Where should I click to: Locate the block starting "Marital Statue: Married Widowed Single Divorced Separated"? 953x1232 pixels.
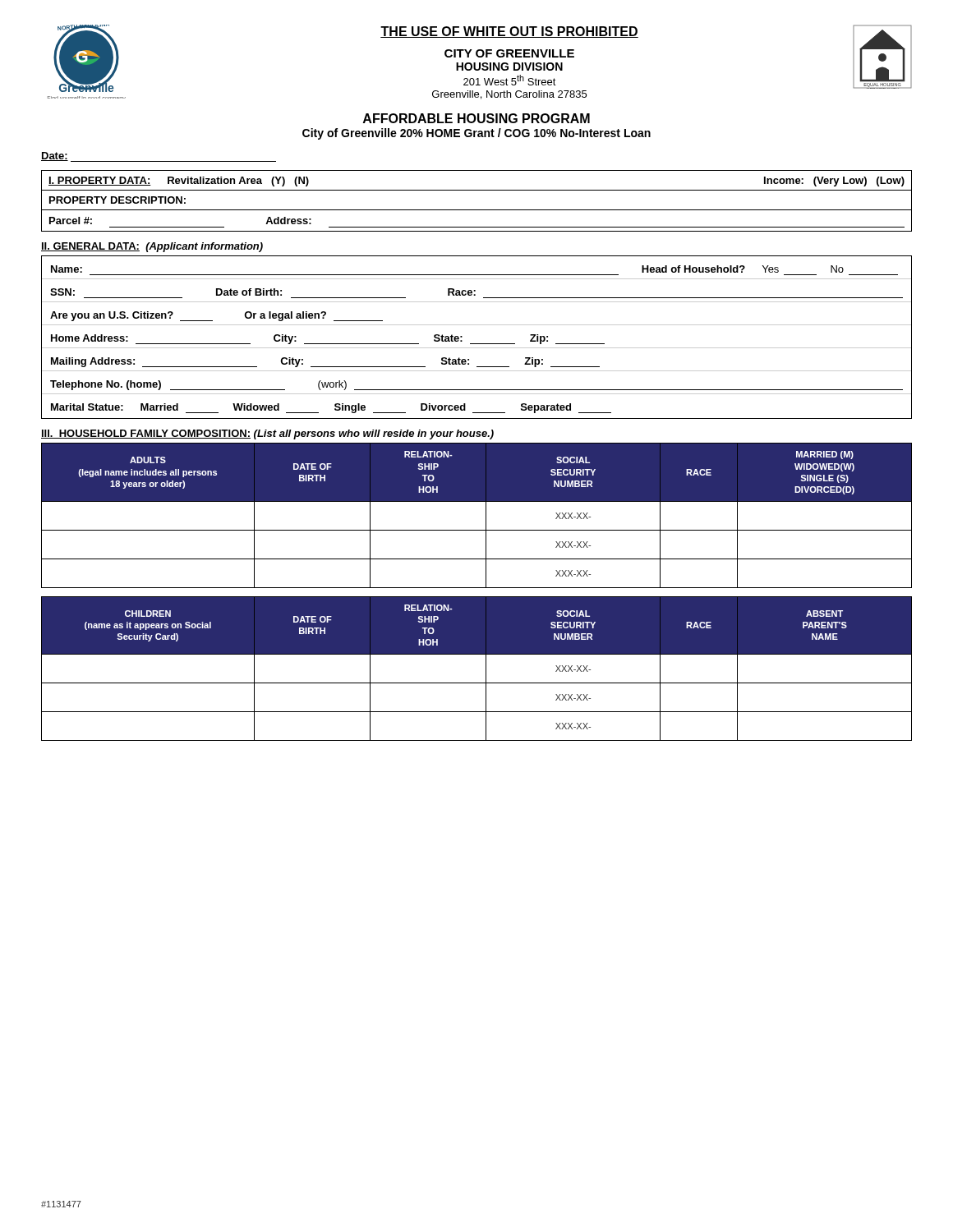331,406
